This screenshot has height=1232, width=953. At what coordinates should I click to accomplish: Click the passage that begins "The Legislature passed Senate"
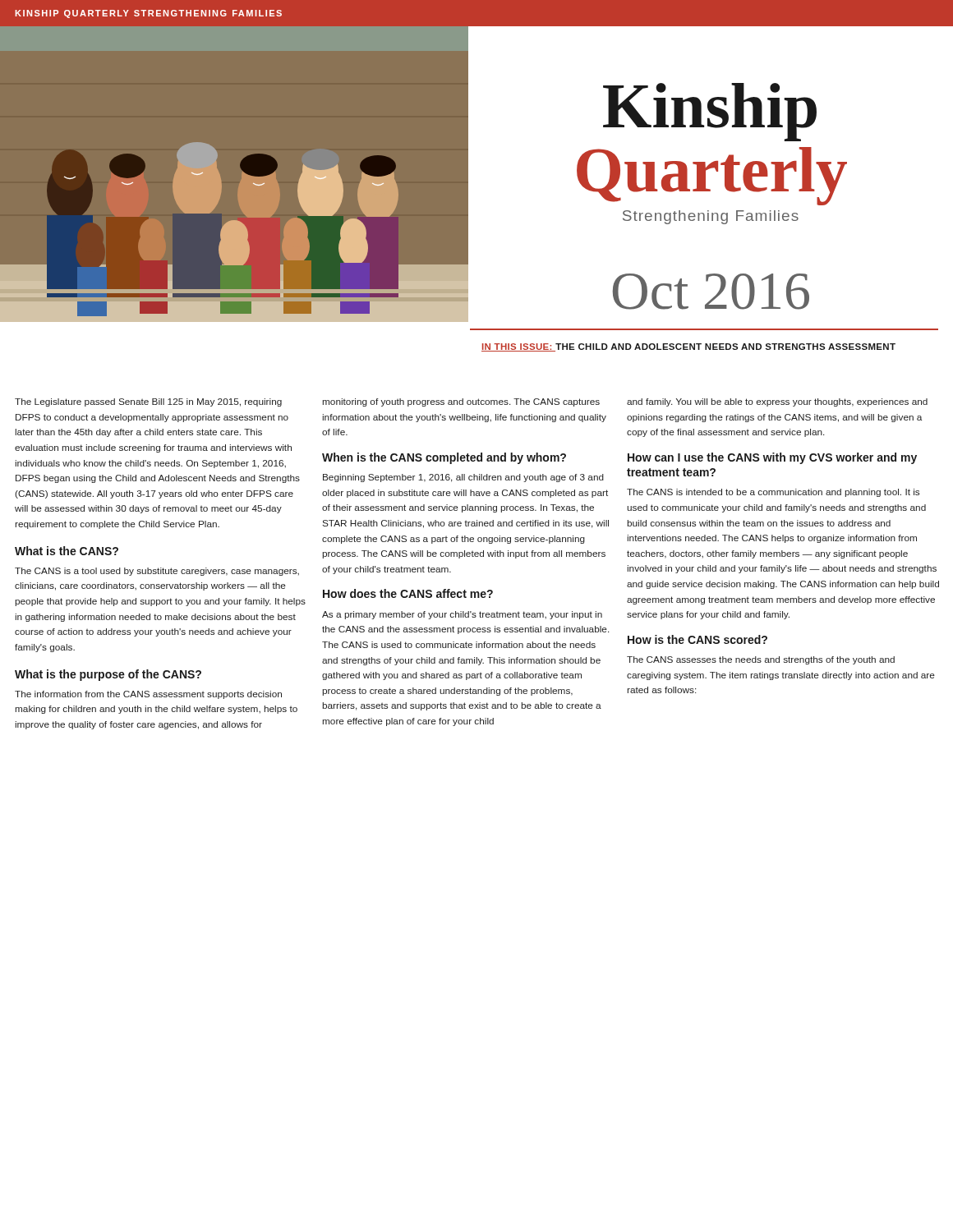click(157, 463)
